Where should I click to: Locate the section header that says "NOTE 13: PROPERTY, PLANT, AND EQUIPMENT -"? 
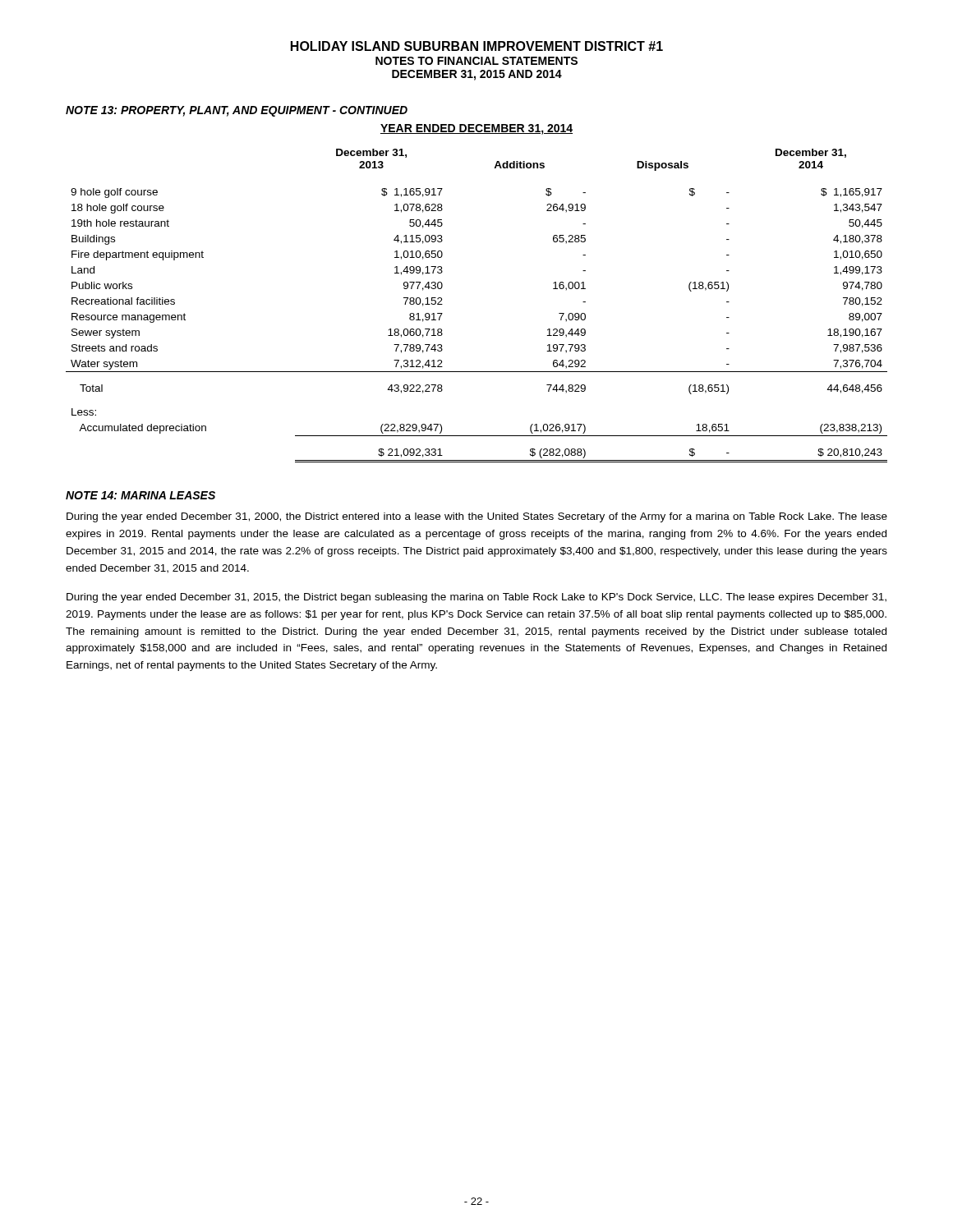[x=237, y=110]
